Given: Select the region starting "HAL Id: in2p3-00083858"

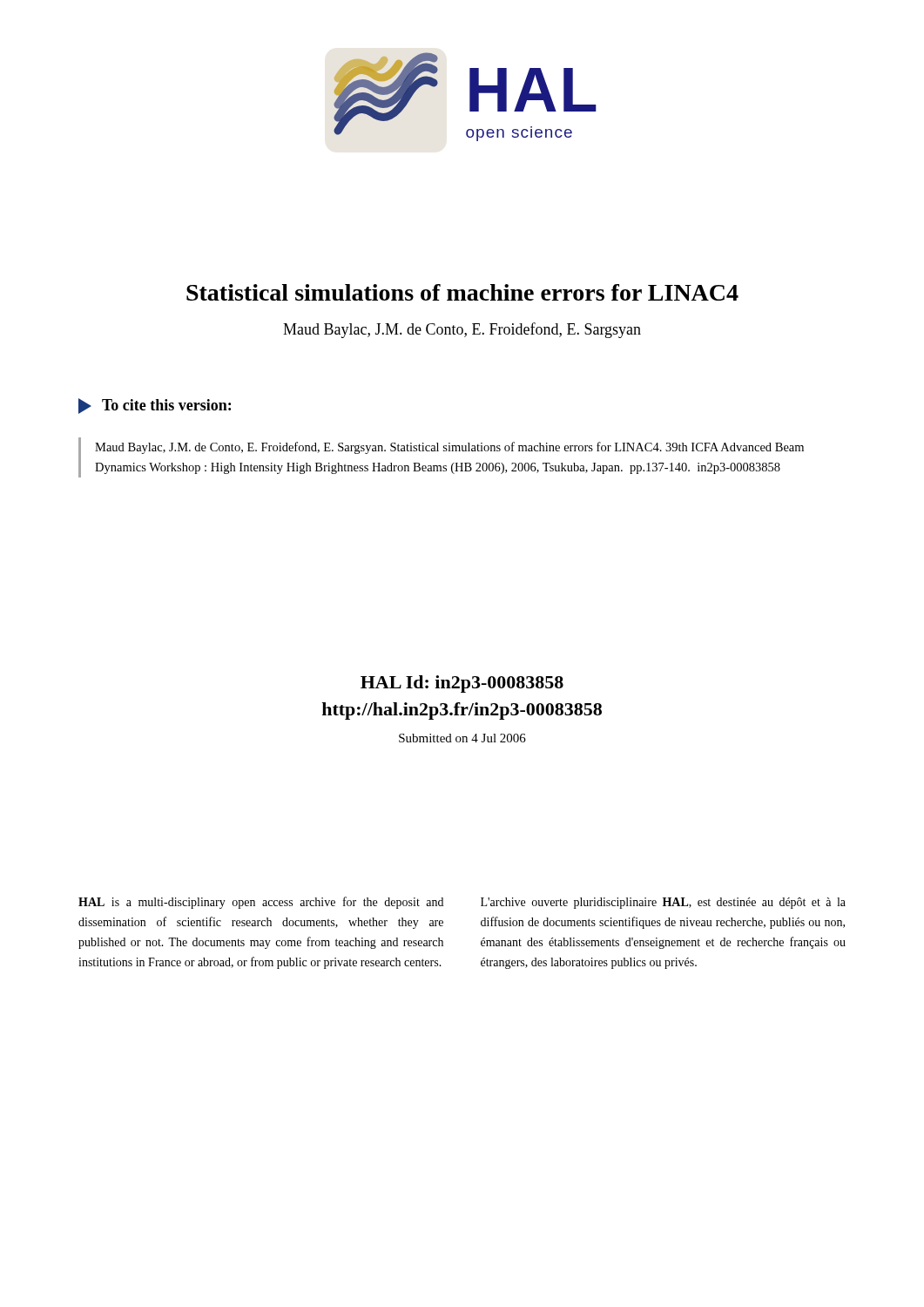Looking at the screenshot, I should point(462,708).
